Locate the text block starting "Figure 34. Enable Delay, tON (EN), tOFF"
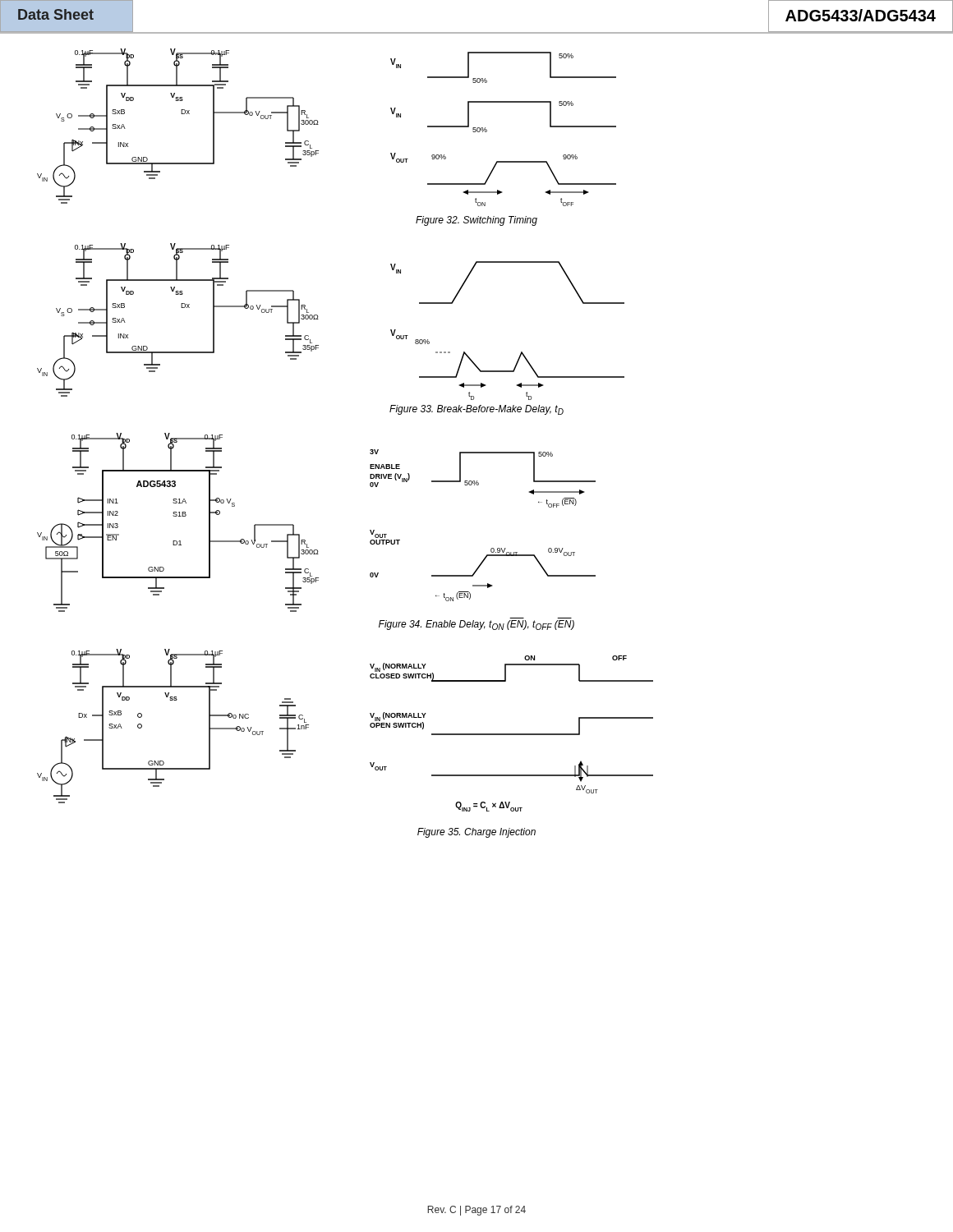The image size is (953, 1232). (x=476, y=626)
